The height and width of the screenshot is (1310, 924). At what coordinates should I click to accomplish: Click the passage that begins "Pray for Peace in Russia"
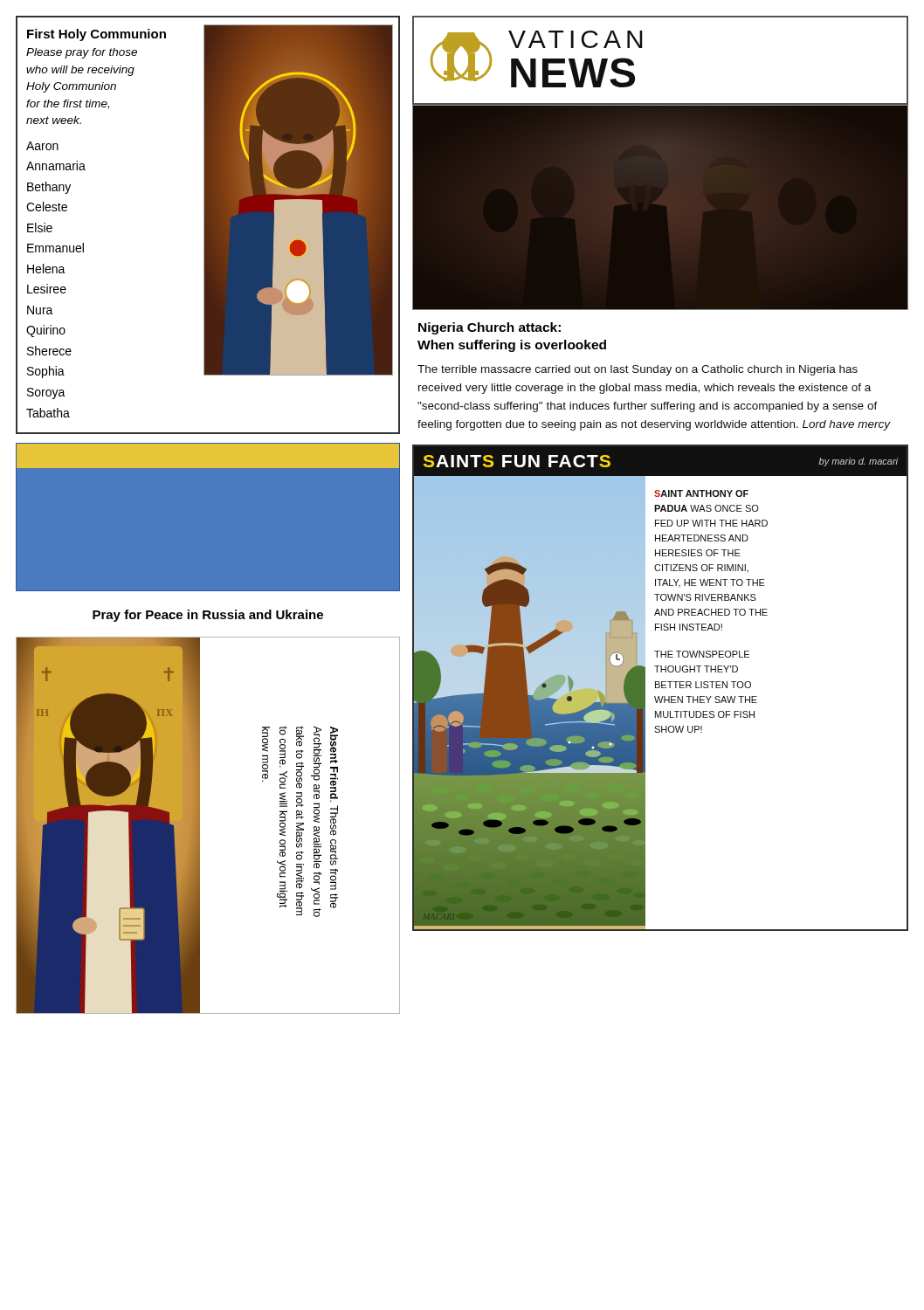208,614
